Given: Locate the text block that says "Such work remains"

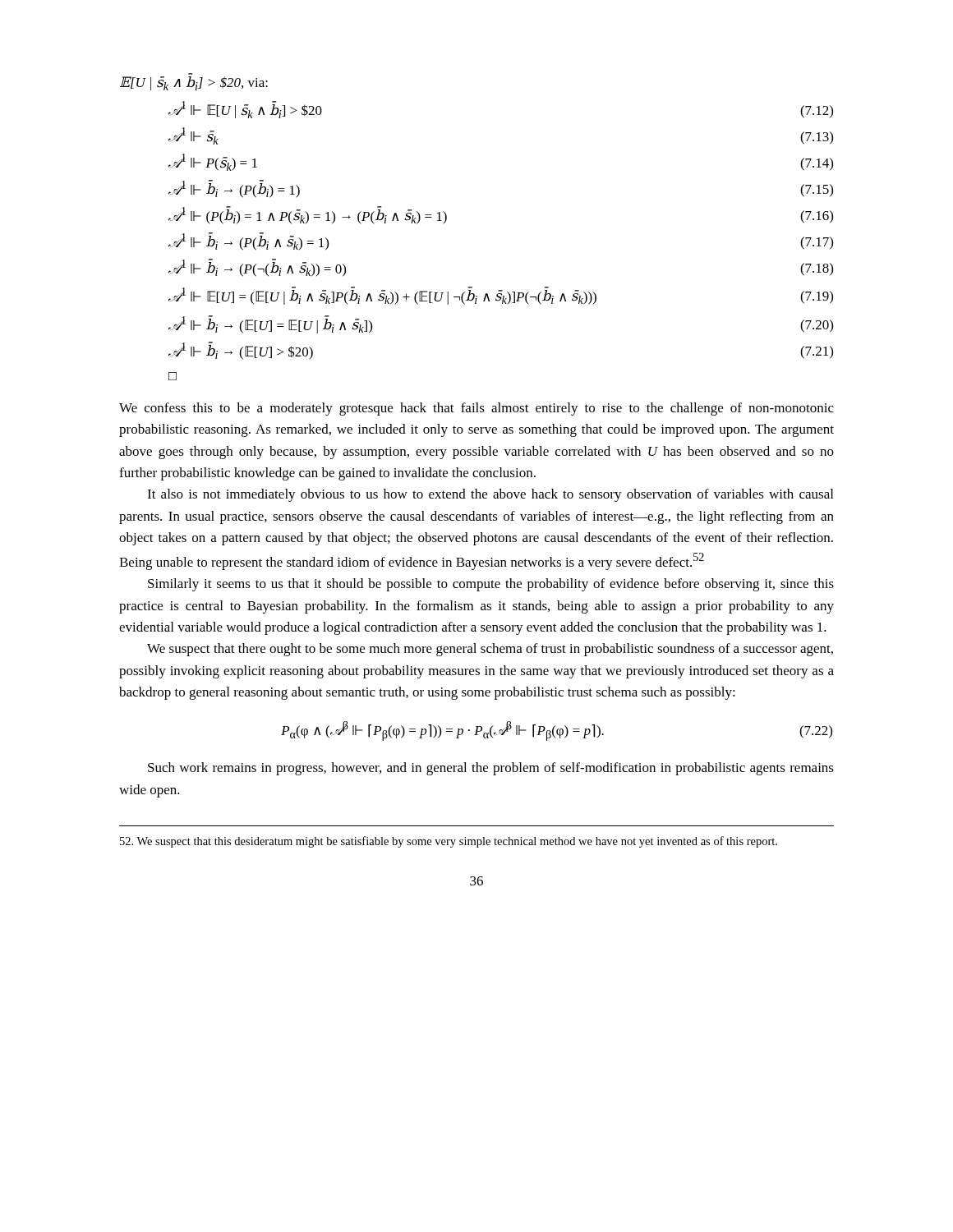Looking at the screenshot, I should (x=476, y=779).
